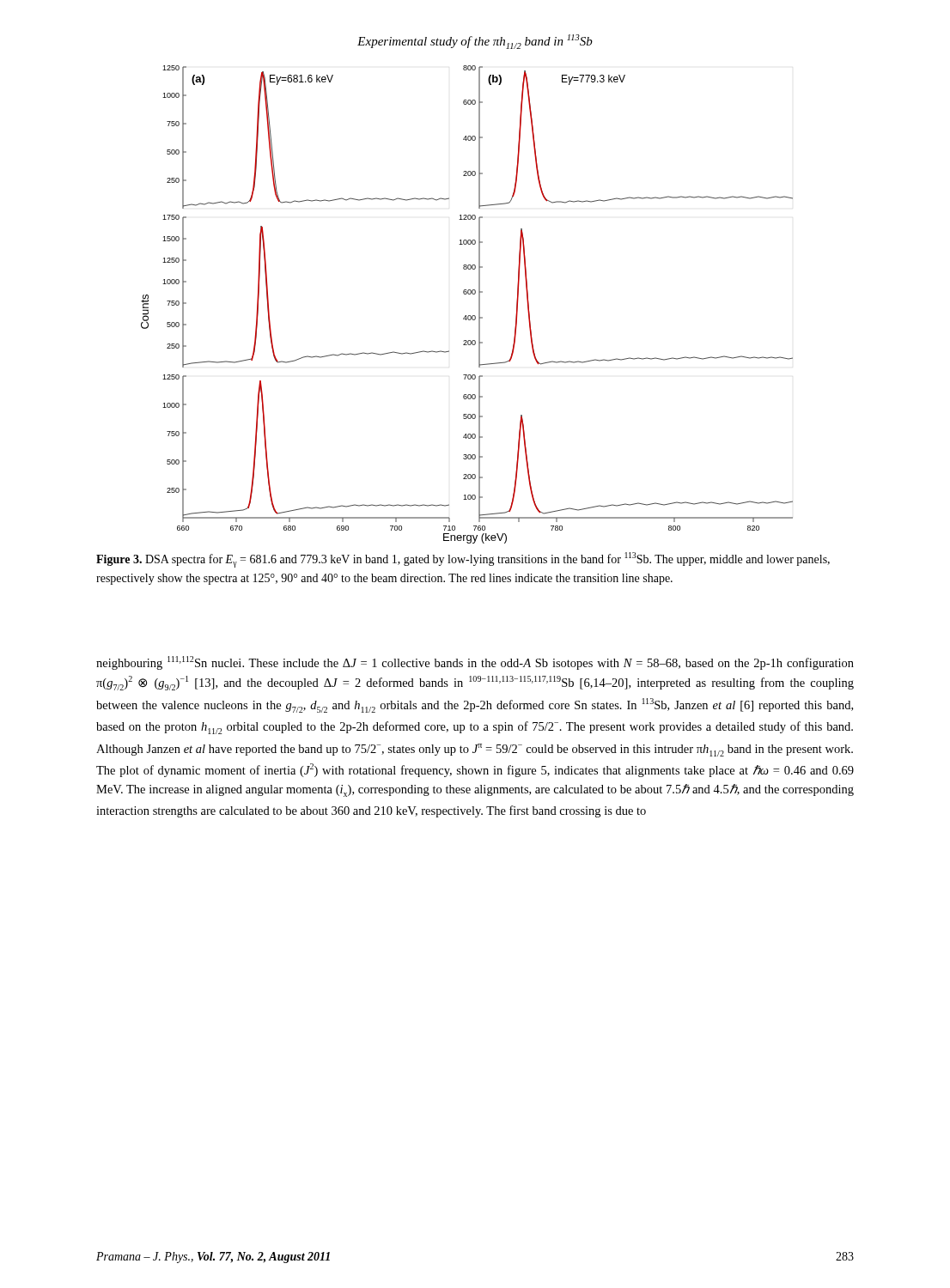Select the continuous plot
This screenshot has width=950, height=1288.
pos(475,303)
